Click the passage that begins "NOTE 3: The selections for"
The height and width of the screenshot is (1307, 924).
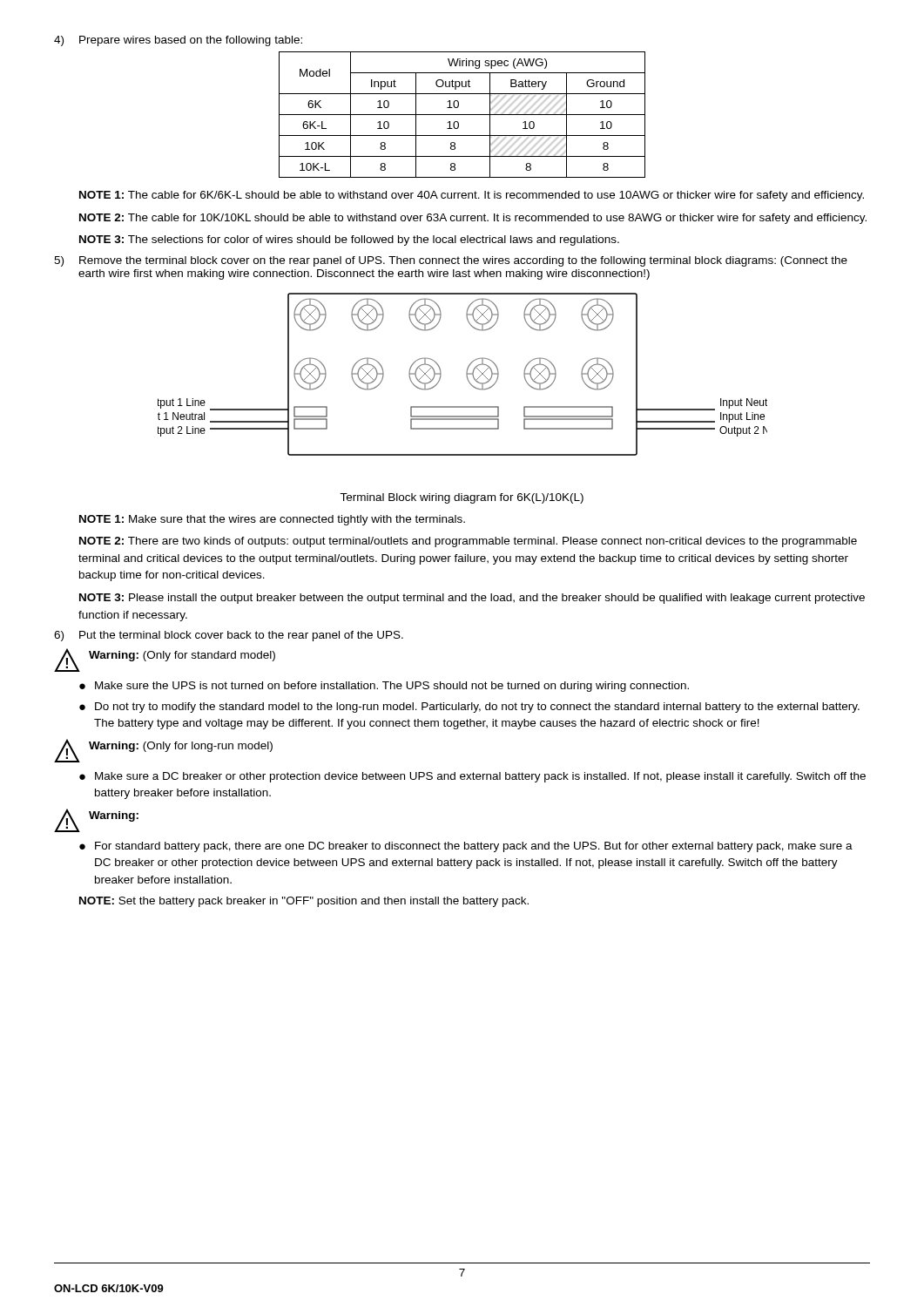[x=349, y=239]
